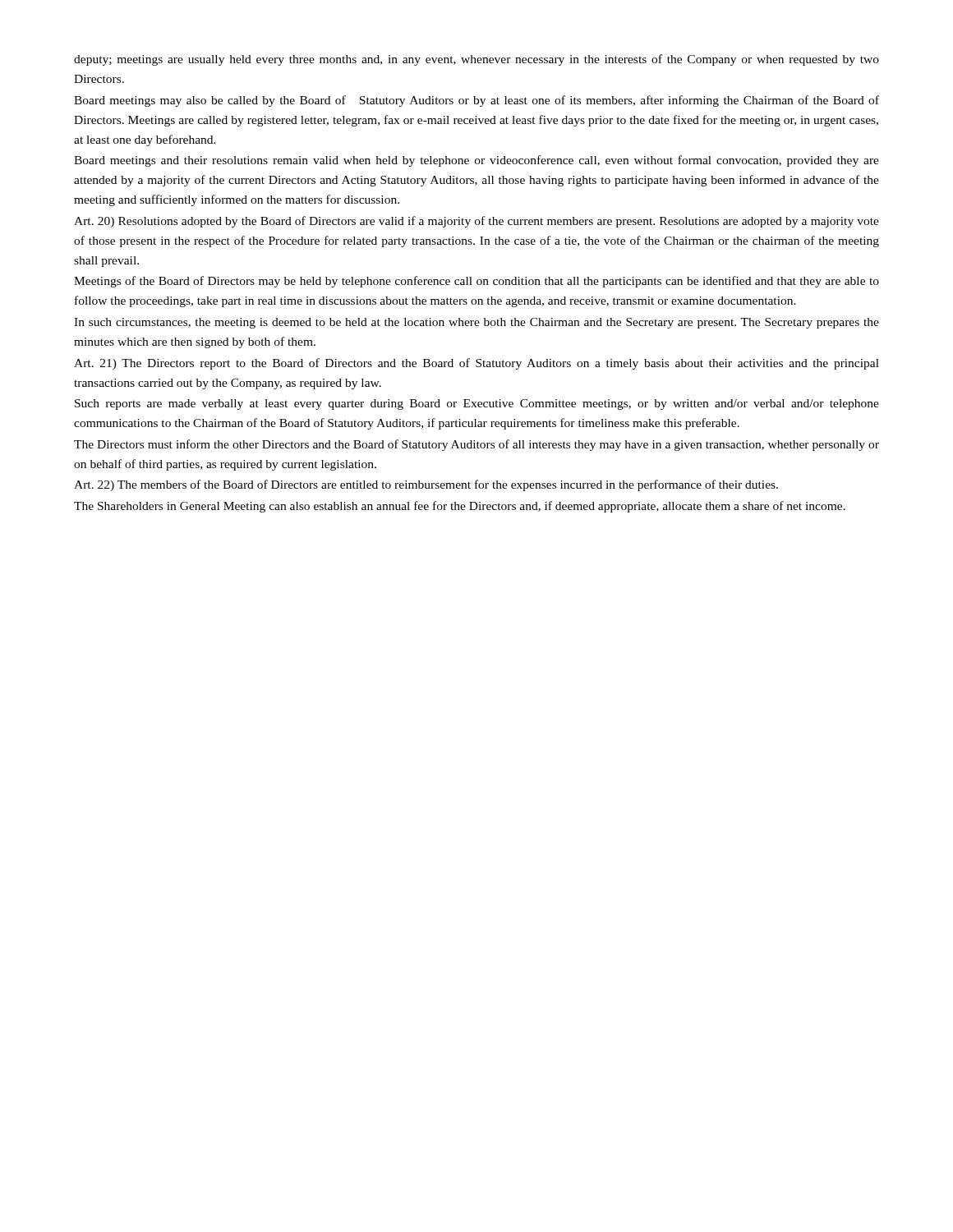This screenshot has width=953, height=1232.
Task: Navigate to the region starting "deputy; meetings are"
Action: click(476, 69)
